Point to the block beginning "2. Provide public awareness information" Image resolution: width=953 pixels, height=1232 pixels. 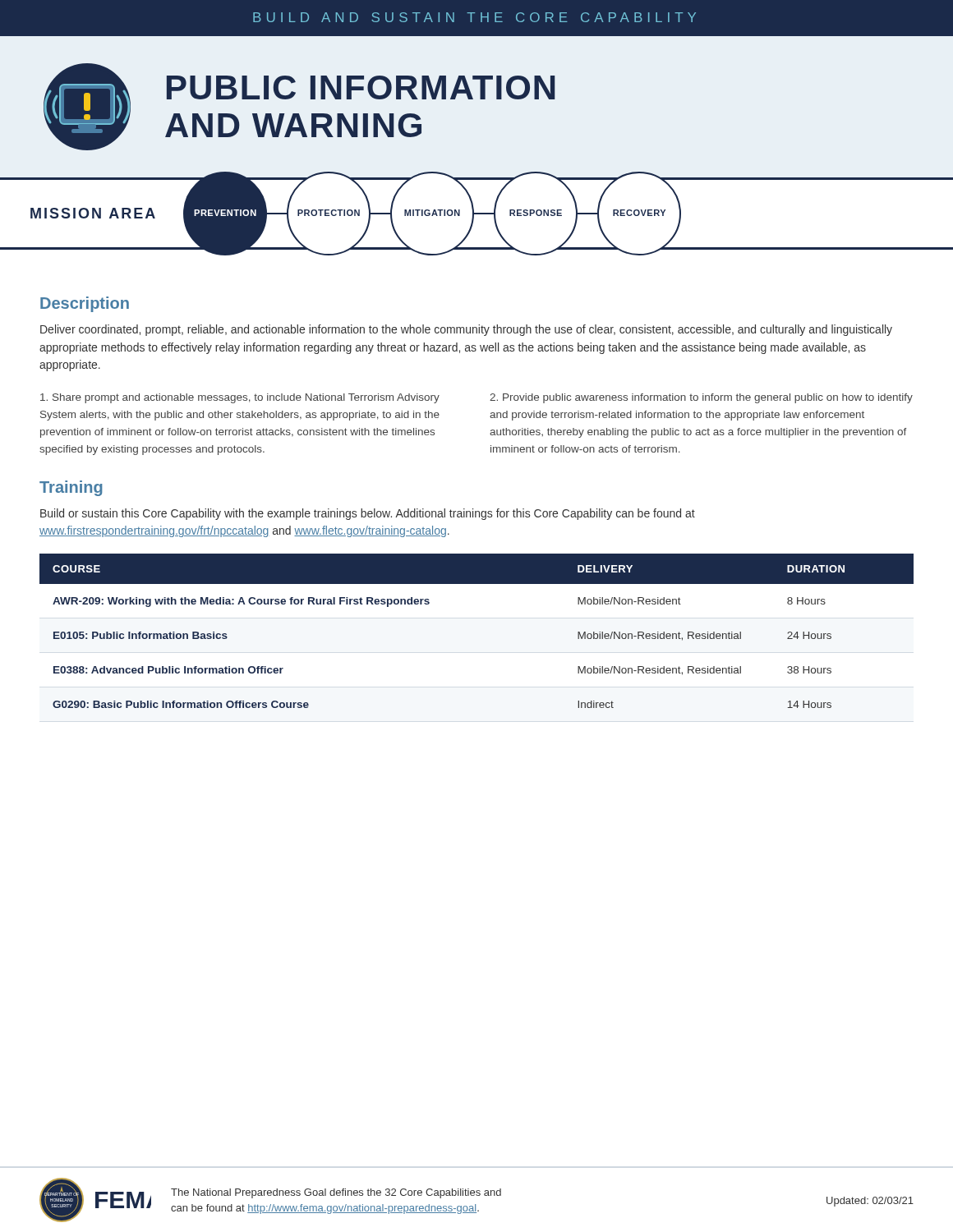click(x=701, y=423)
